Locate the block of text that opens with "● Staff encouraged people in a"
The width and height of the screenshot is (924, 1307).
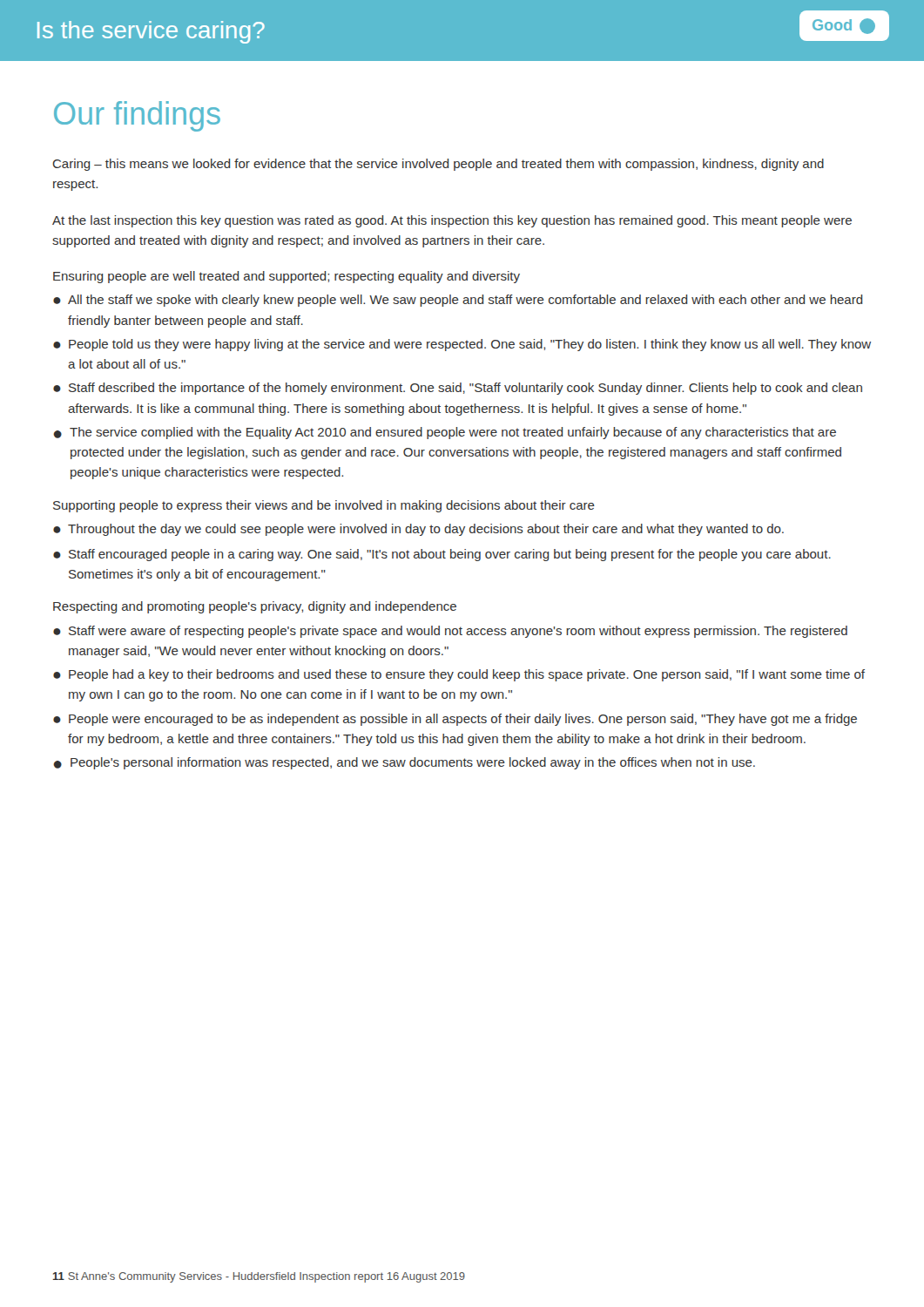coord(462,564)
